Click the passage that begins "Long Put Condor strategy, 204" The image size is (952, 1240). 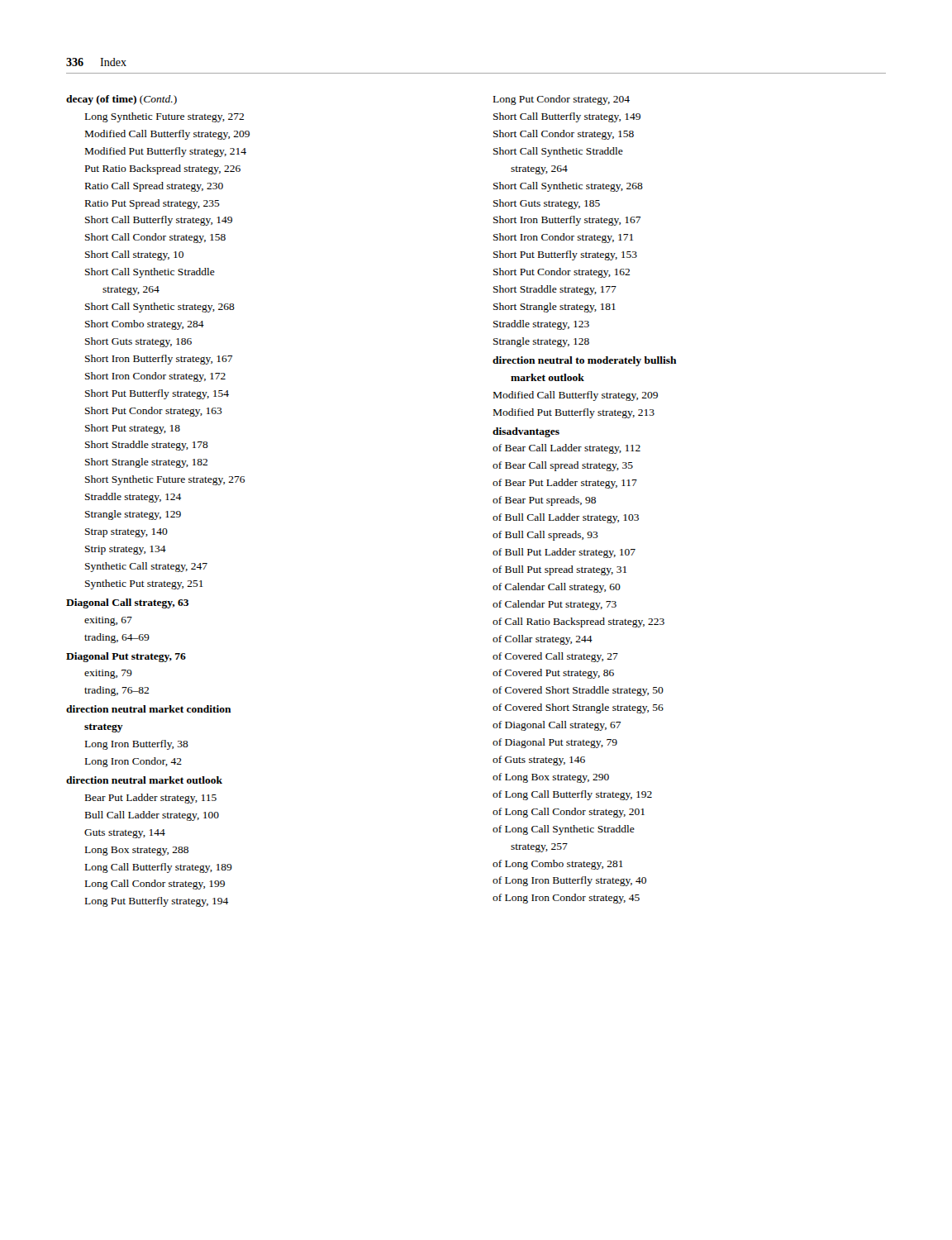click(x=562, y=100)
